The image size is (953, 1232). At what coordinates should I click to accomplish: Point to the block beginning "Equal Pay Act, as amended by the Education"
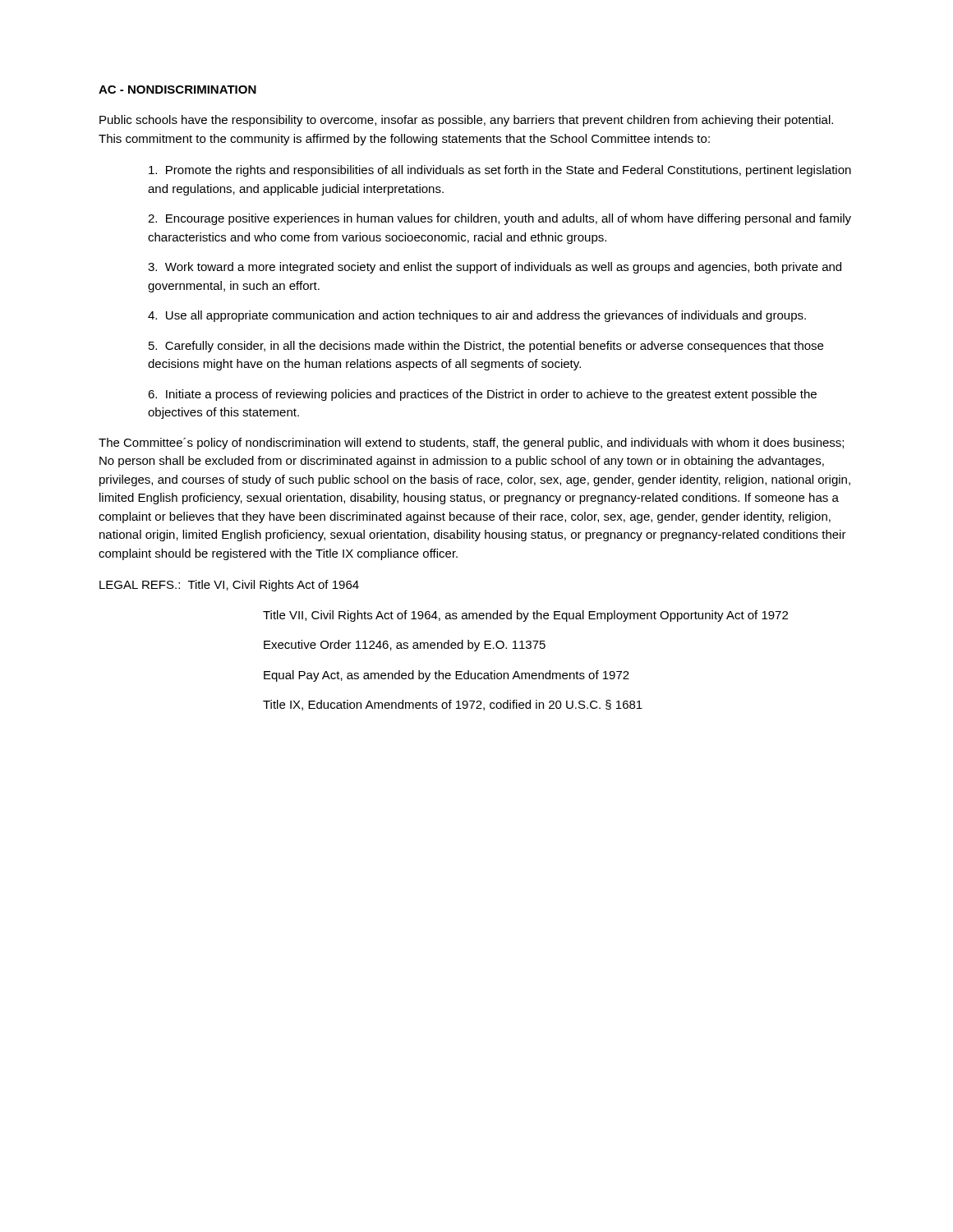(446, 674)
